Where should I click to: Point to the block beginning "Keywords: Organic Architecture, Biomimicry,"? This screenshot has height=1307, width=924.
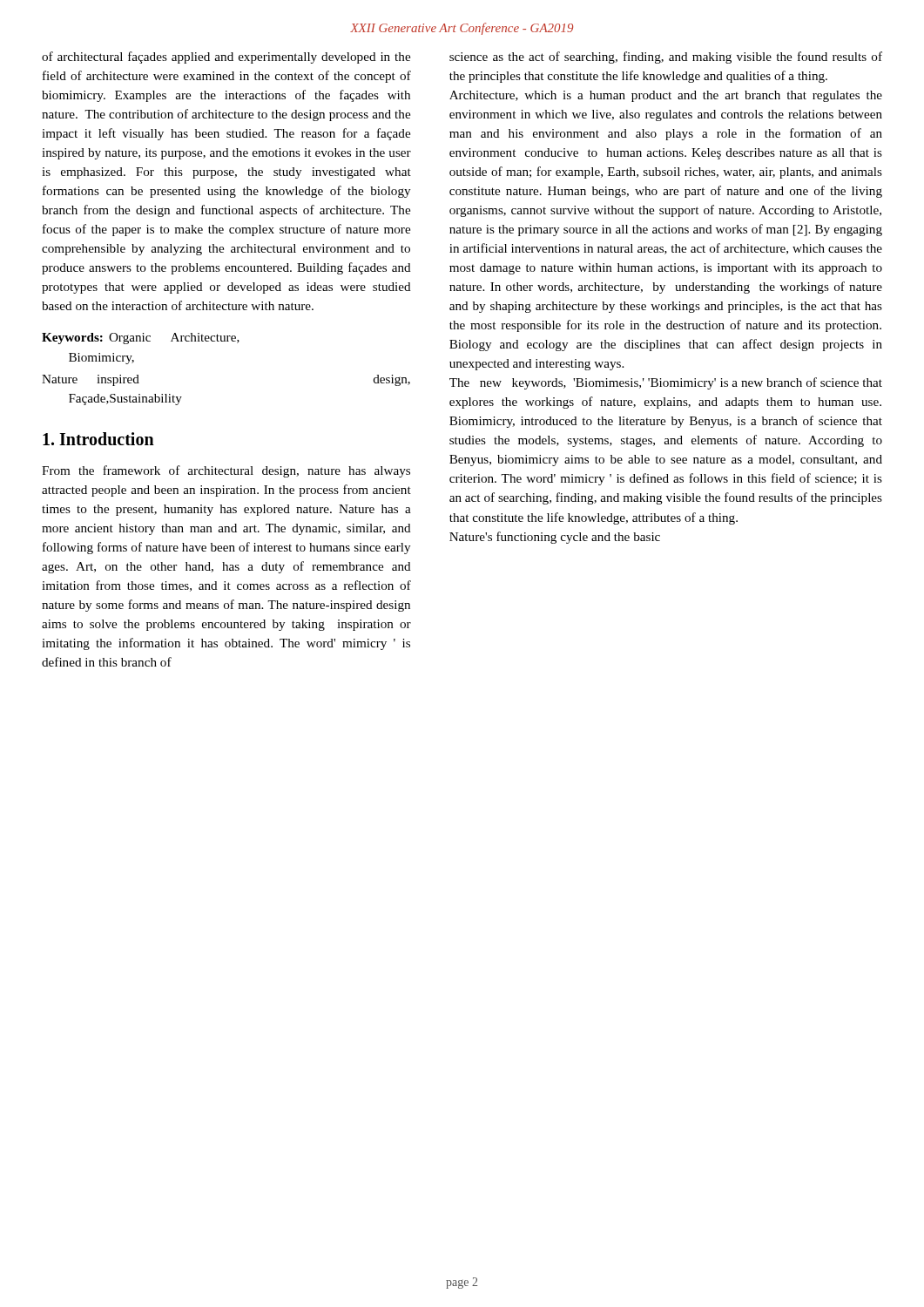141,339
